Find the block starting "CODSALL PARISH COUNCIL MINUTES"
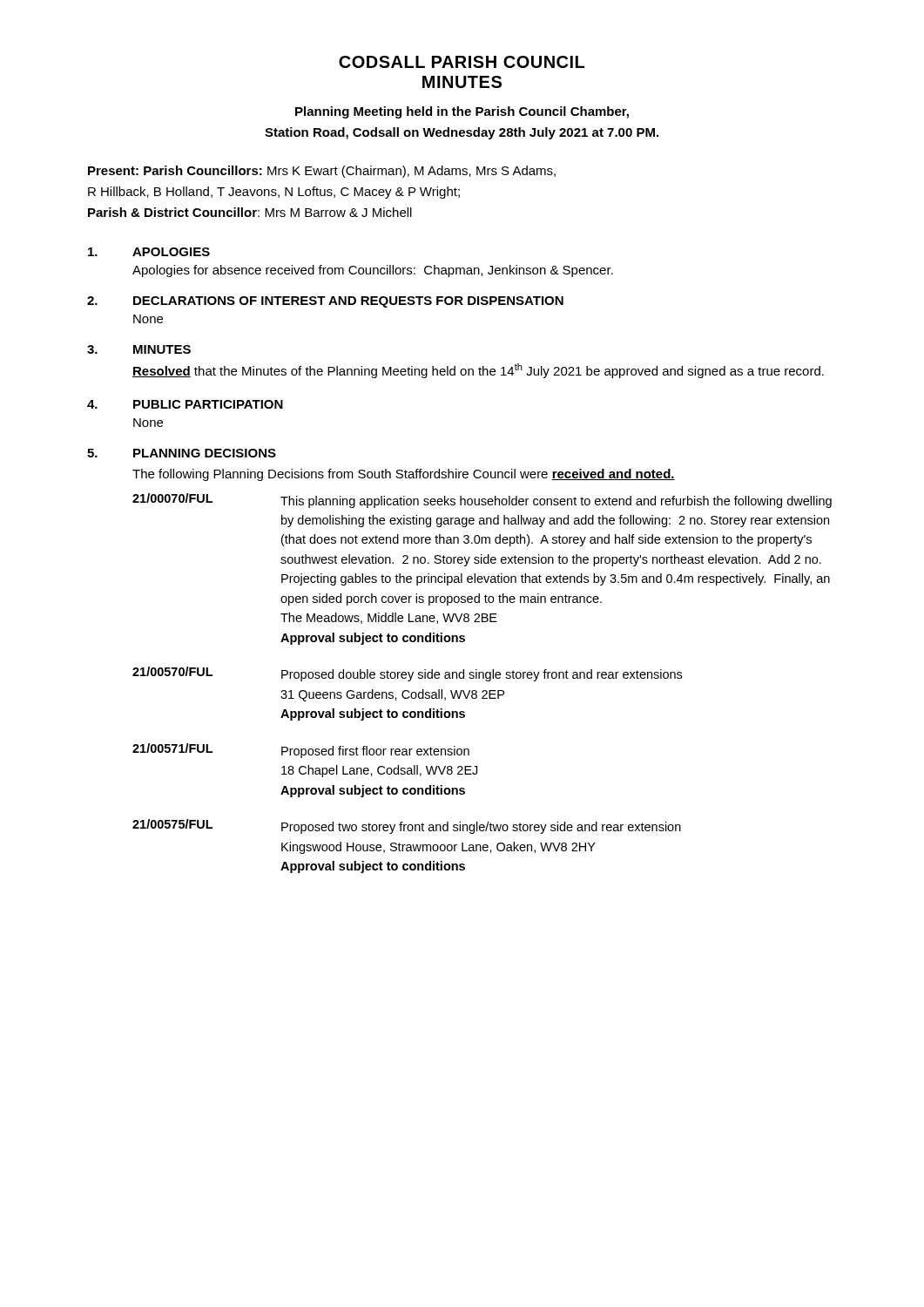Screen dimensions: 1307x924 pyautogui.click(x=462, y=72)
